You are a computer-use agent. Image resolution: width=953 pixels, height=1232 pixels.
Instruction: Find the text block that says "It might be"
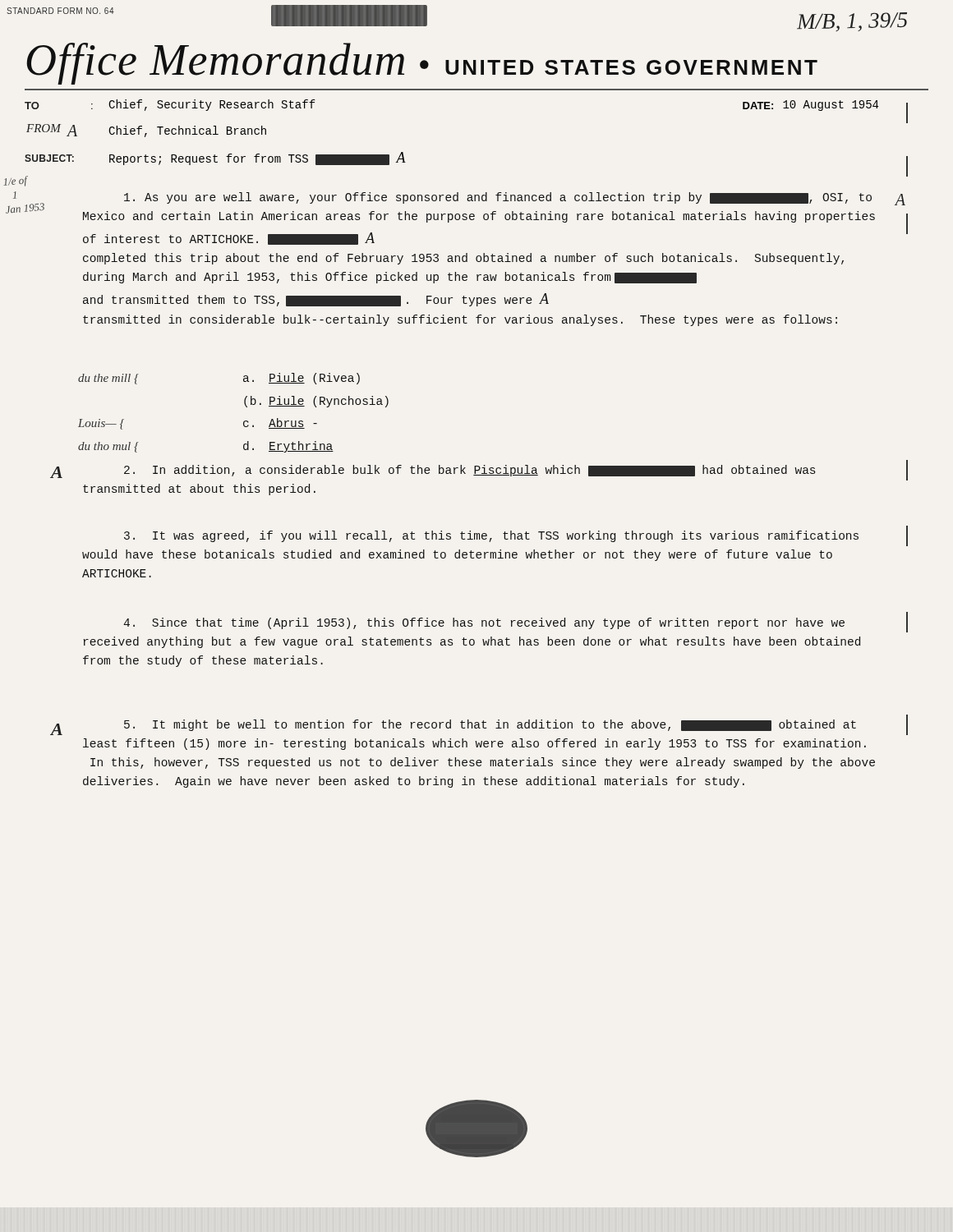pos(483,754)
